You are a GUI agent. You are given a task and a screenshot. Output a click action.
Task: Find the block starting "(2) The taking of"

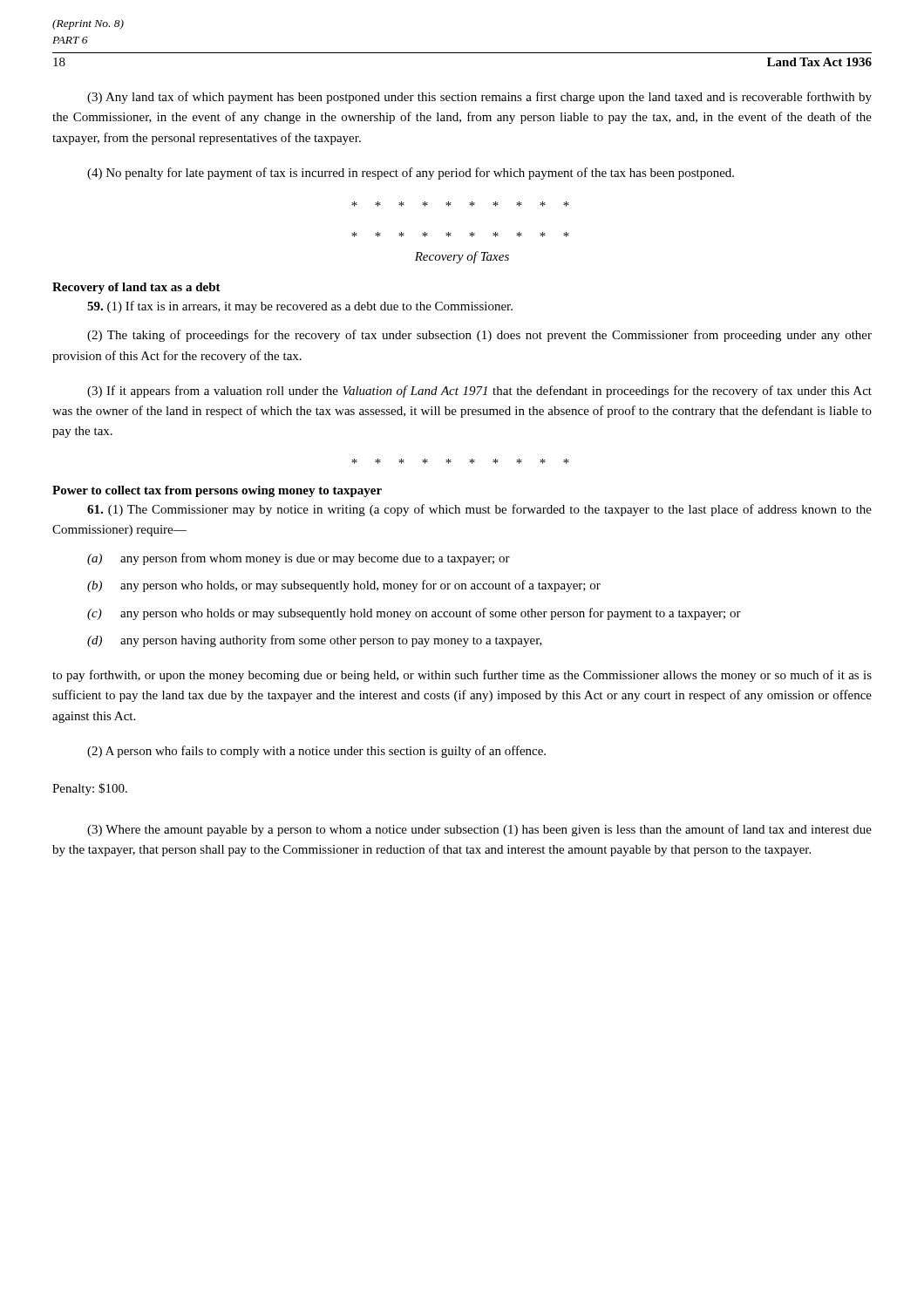[x=462, y=346]
